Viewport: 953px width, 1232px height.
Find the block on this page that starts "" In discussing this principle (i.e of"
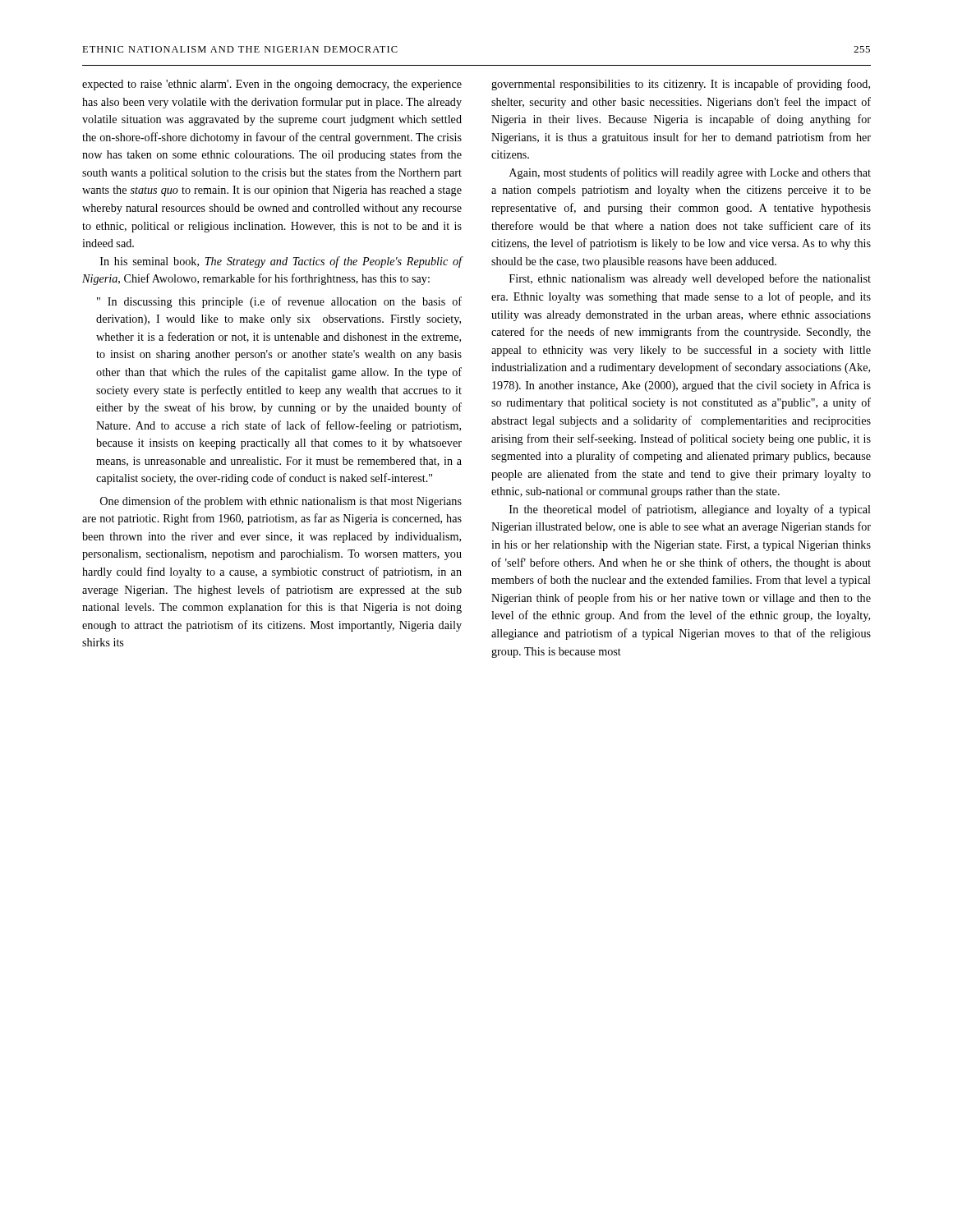(279, 390)
